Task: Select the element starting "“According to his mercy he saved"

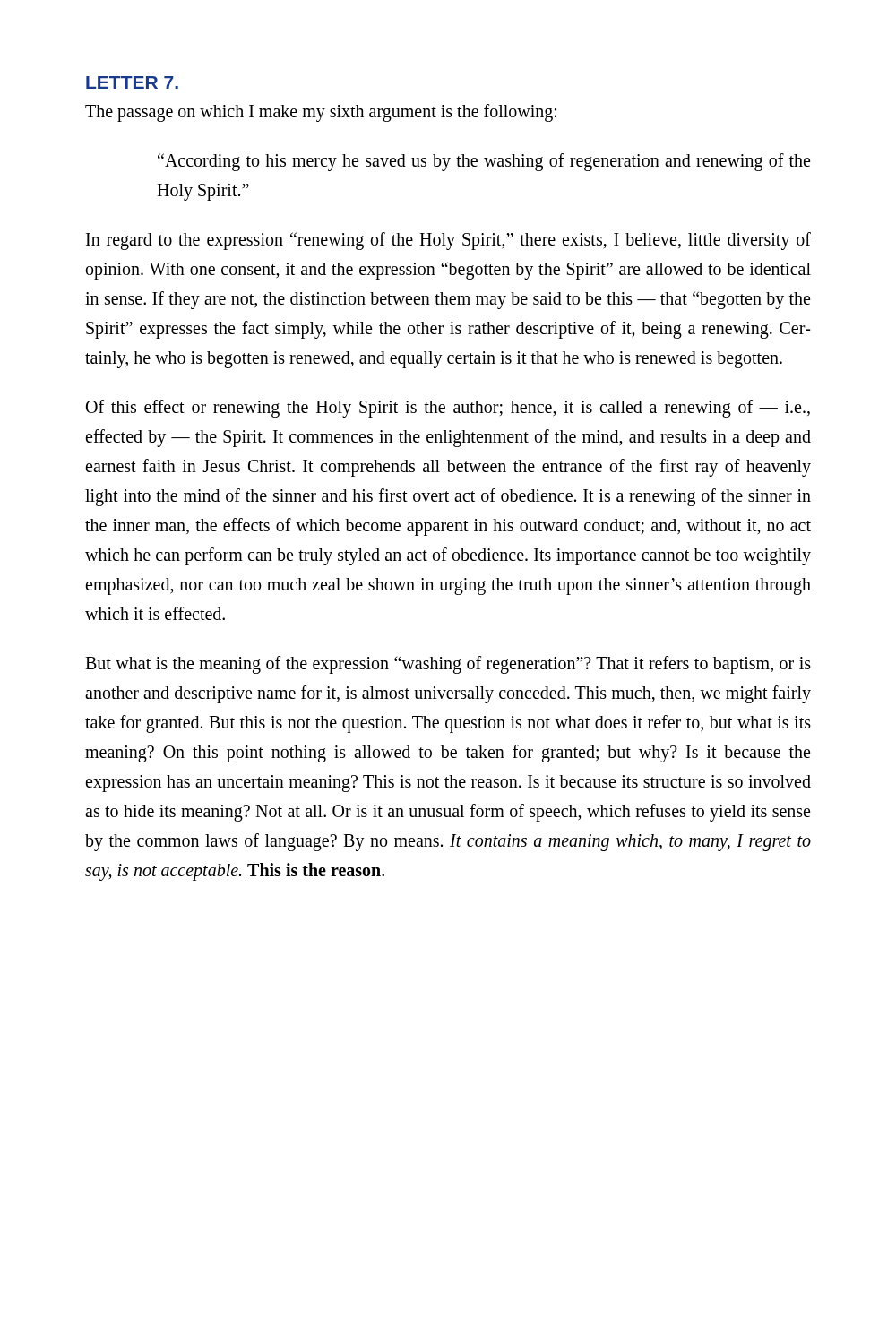Action: (484, 175)
